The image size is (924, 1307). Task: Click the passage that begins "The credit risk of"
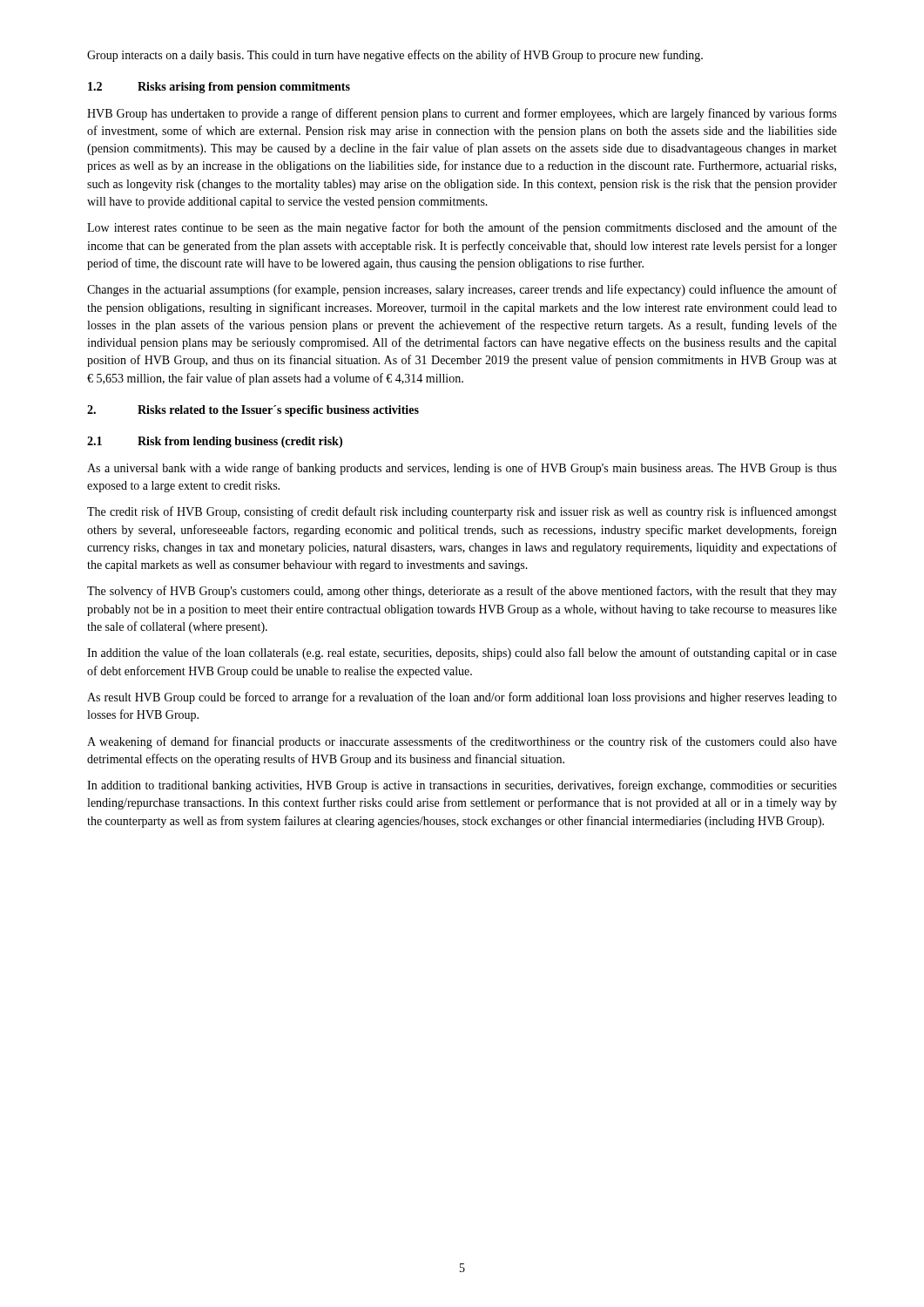(x=462, y=539)
